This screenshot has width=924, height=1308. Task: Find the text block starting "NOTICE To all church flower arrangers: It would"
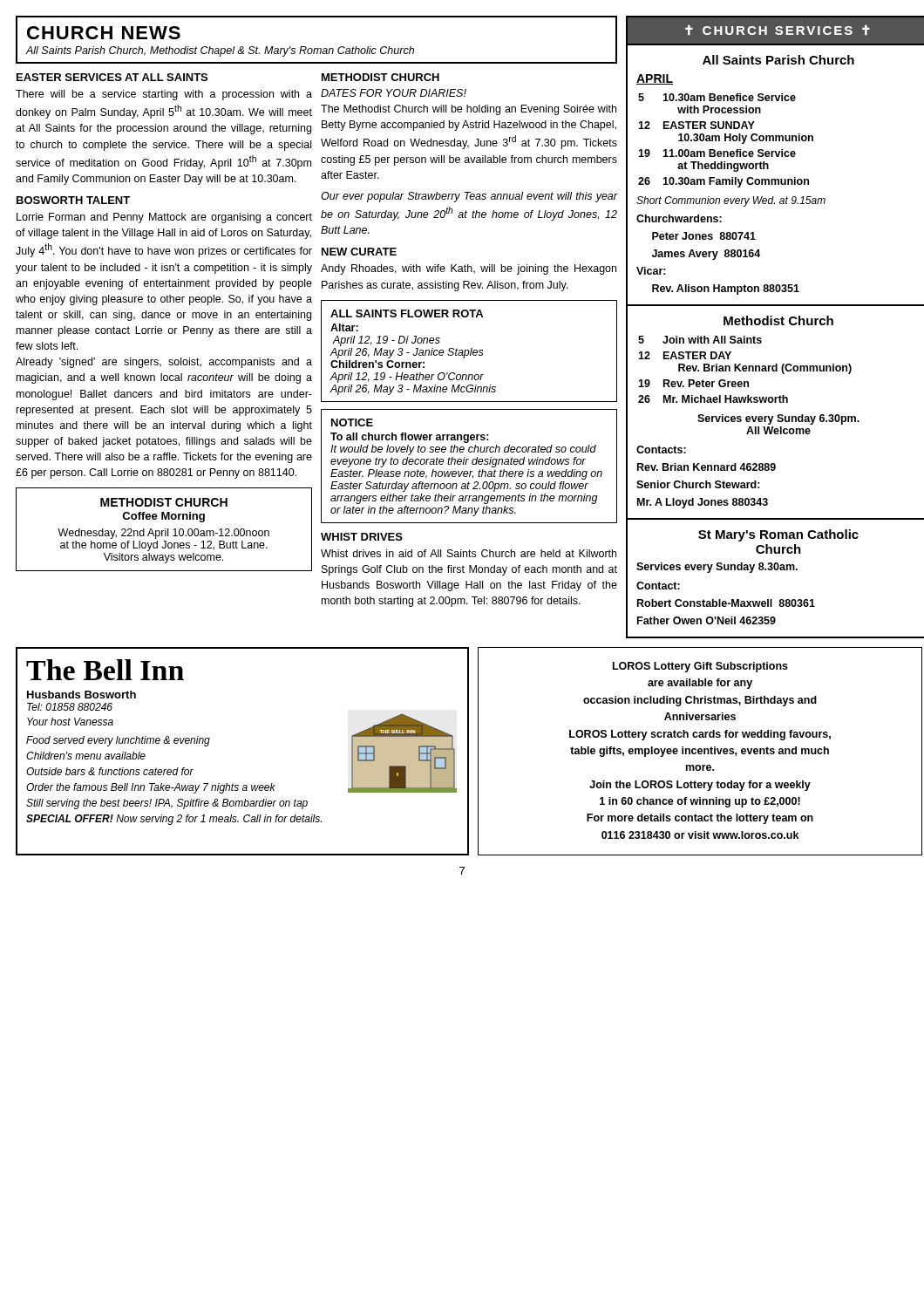pos(469,466)
